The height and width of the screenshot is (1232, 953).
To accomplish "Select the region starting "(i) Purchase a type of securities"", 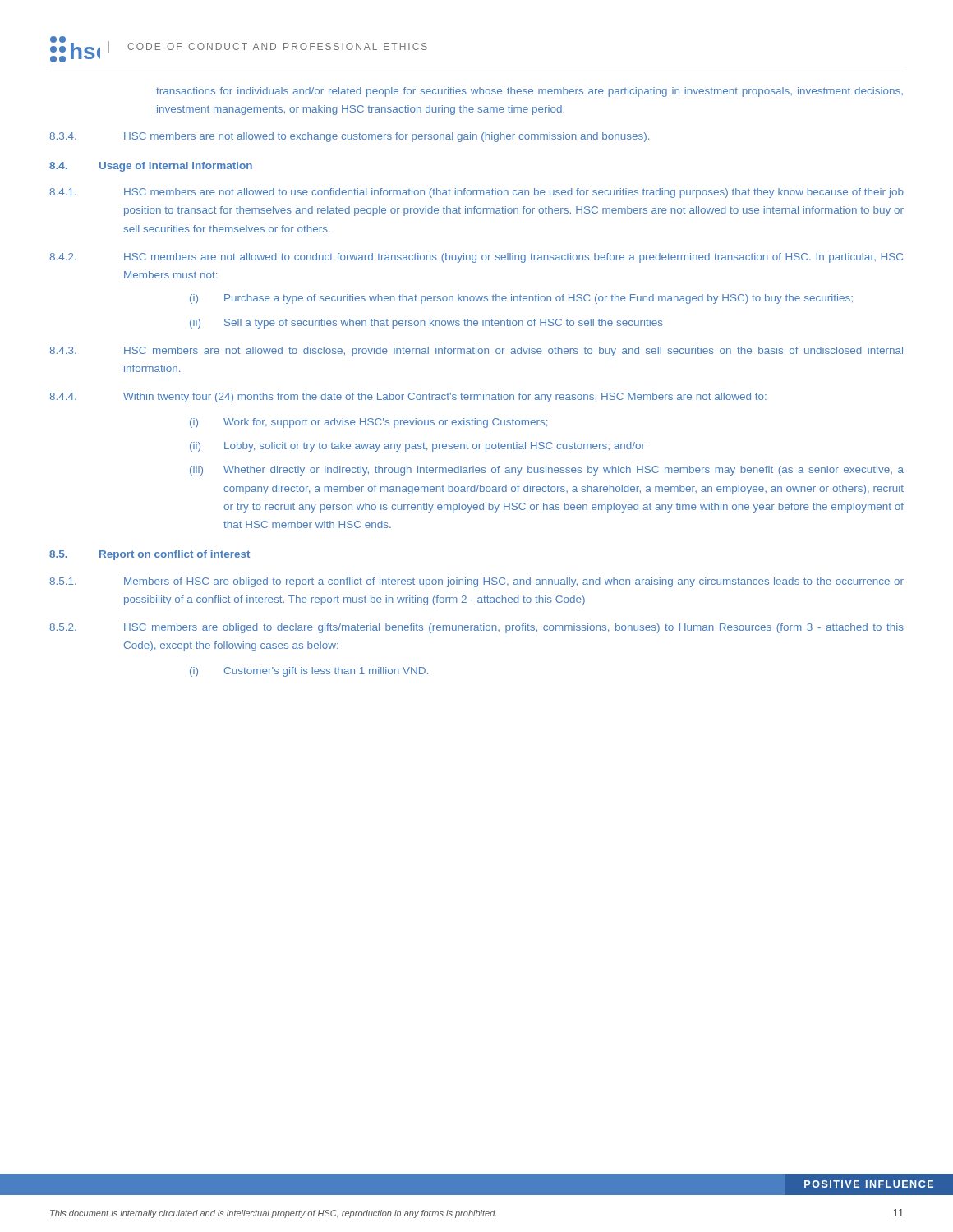I will tap(546, 299).
